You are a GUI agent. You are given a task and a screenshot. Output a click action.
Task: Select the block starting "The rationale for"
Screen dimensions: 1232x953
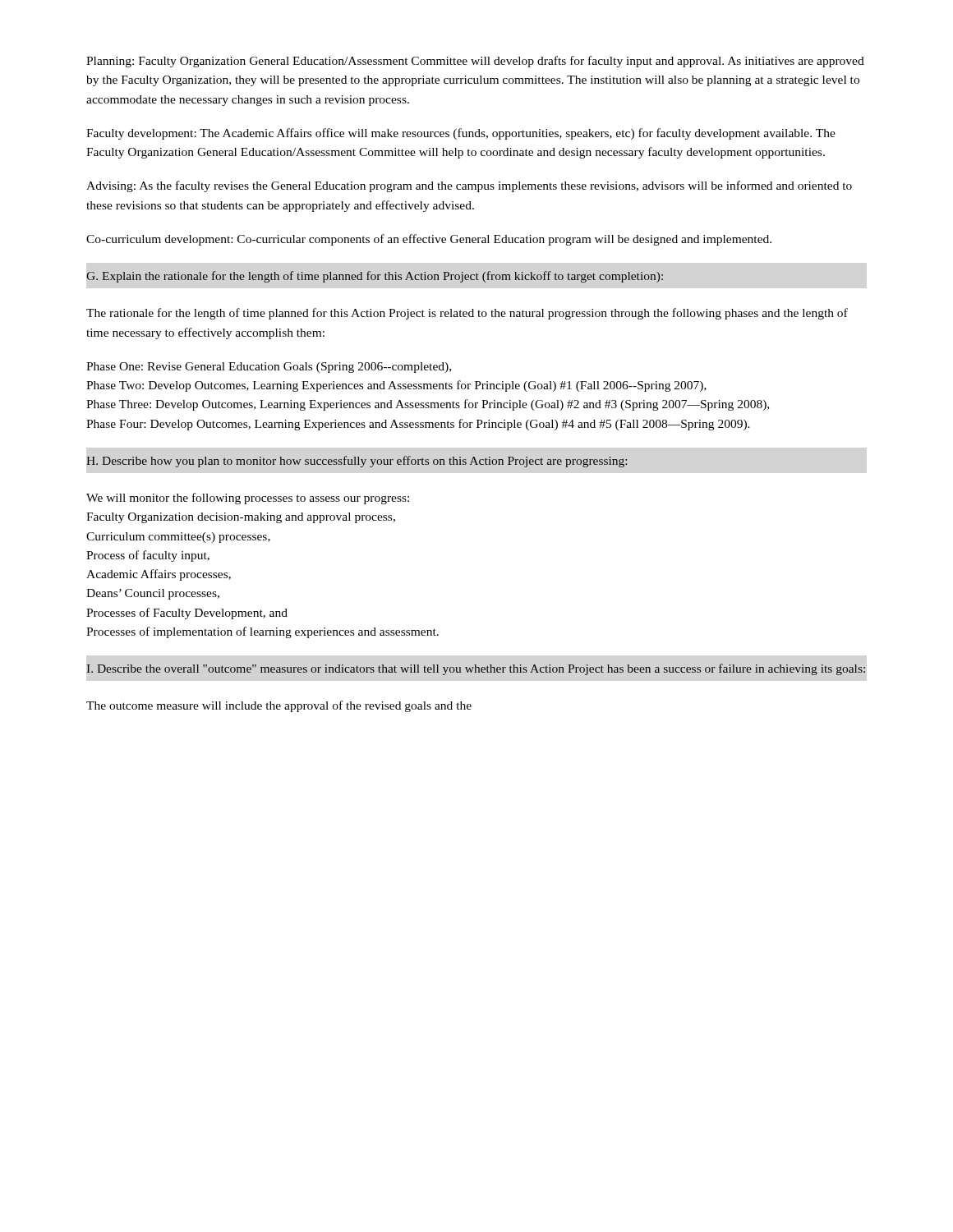point(467,322)
